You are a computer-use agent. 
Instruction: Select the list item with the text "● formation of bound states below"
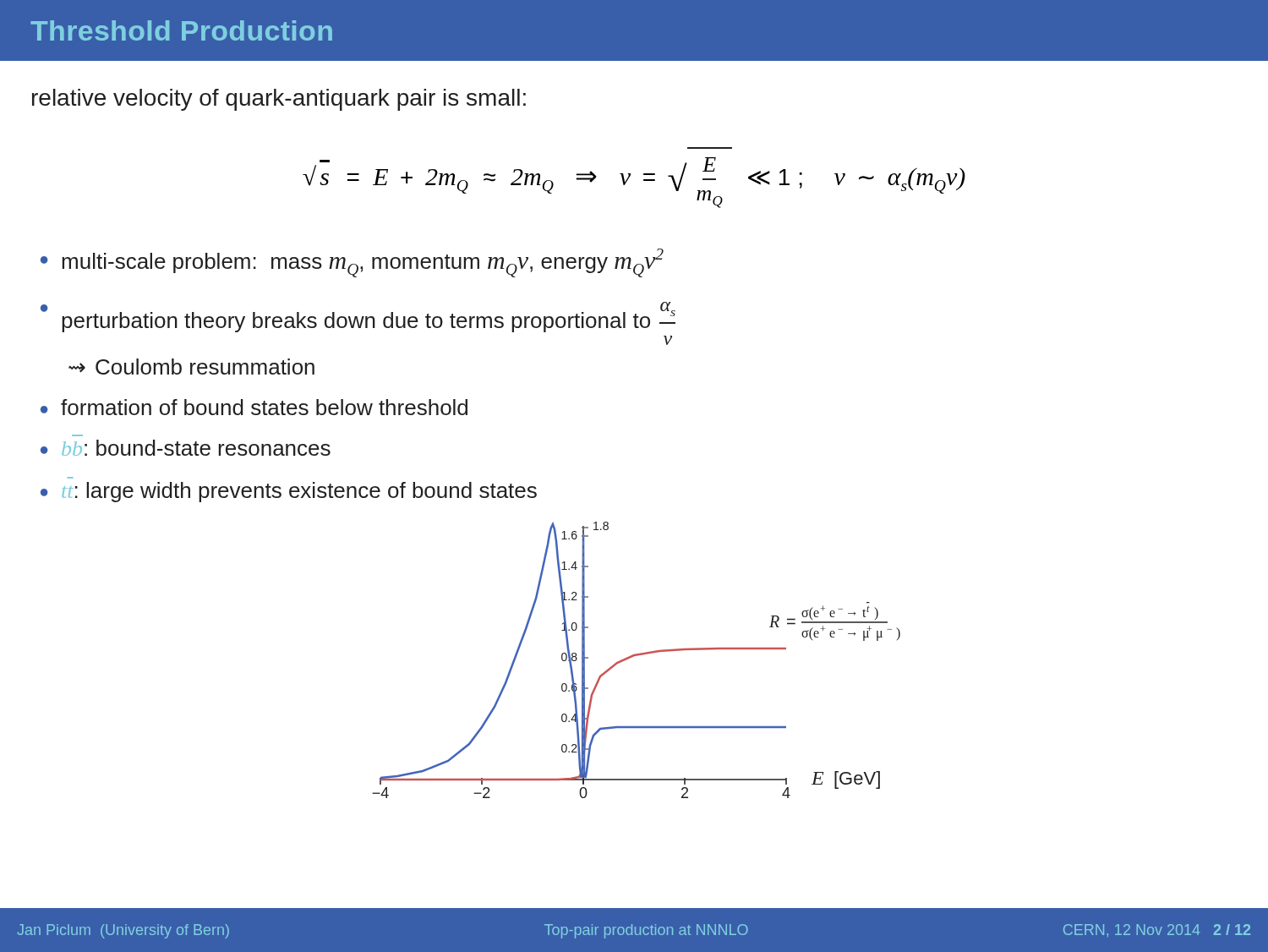pyautogui.click(x=254, y=408)
